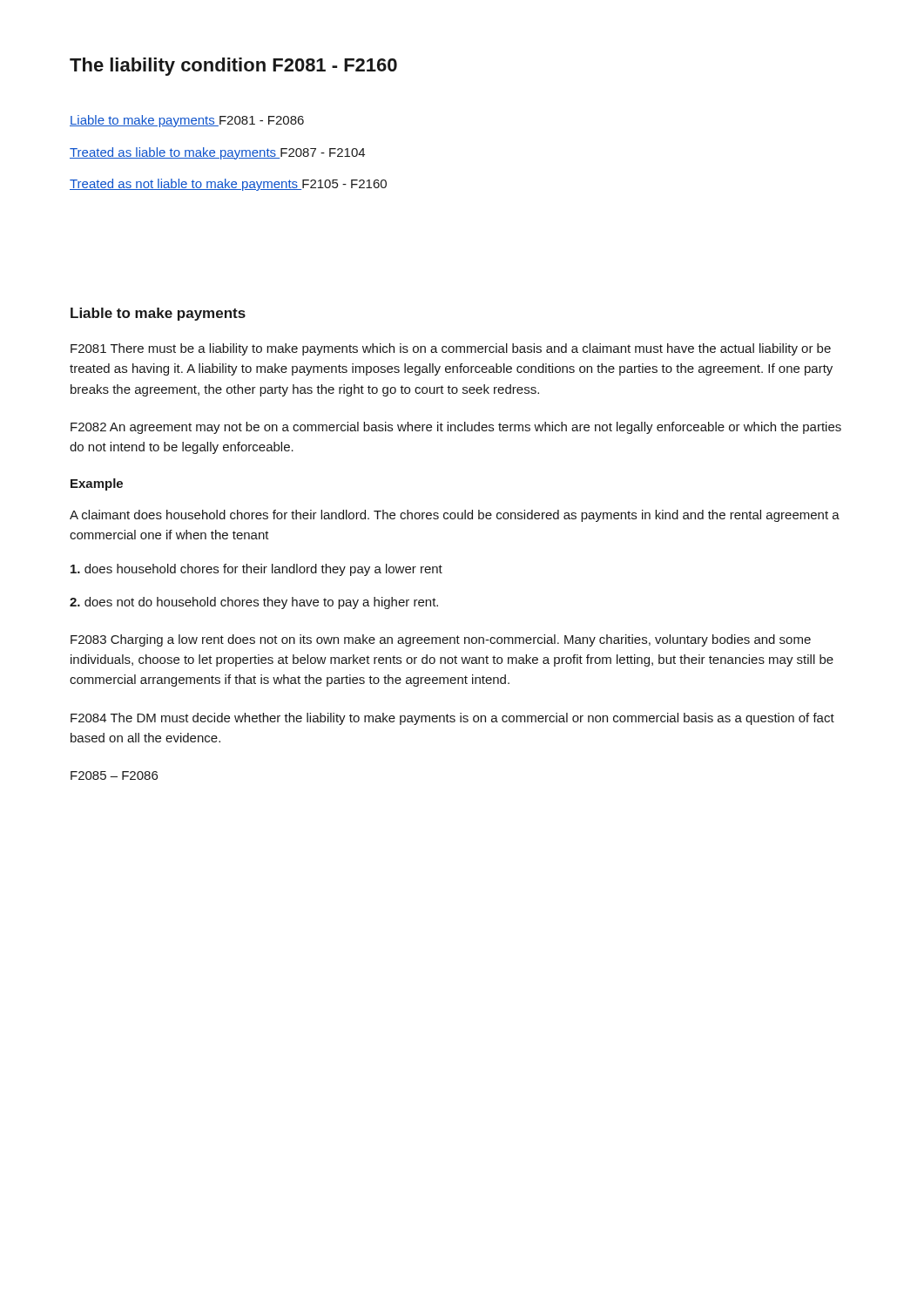Point to the text block starting "Treated as liable to"
The image size is (924, 1307).
218,152
